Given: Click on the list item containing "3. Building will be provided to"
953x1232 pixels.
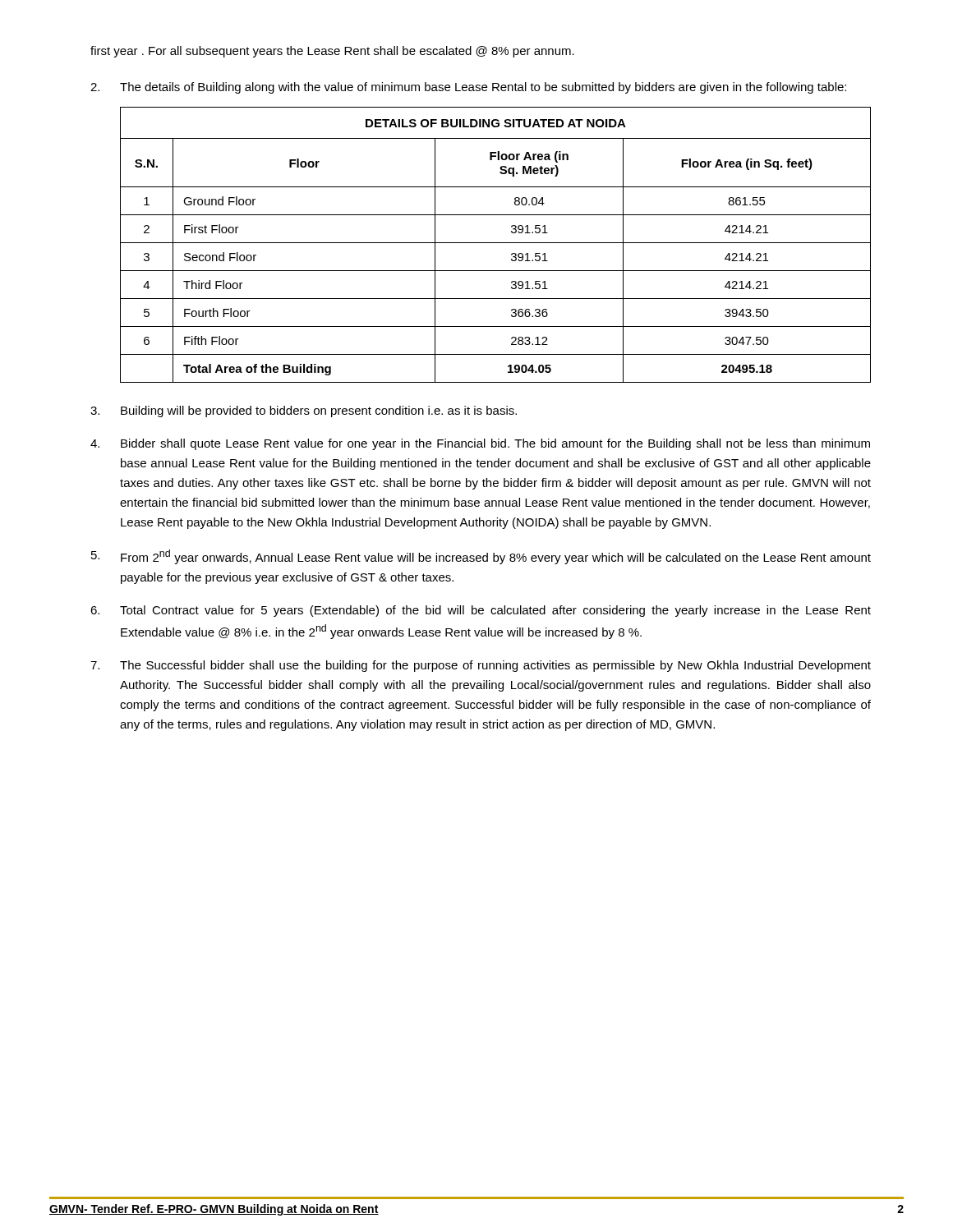Looking at the screenshot, I should click(x=481, y=411).
